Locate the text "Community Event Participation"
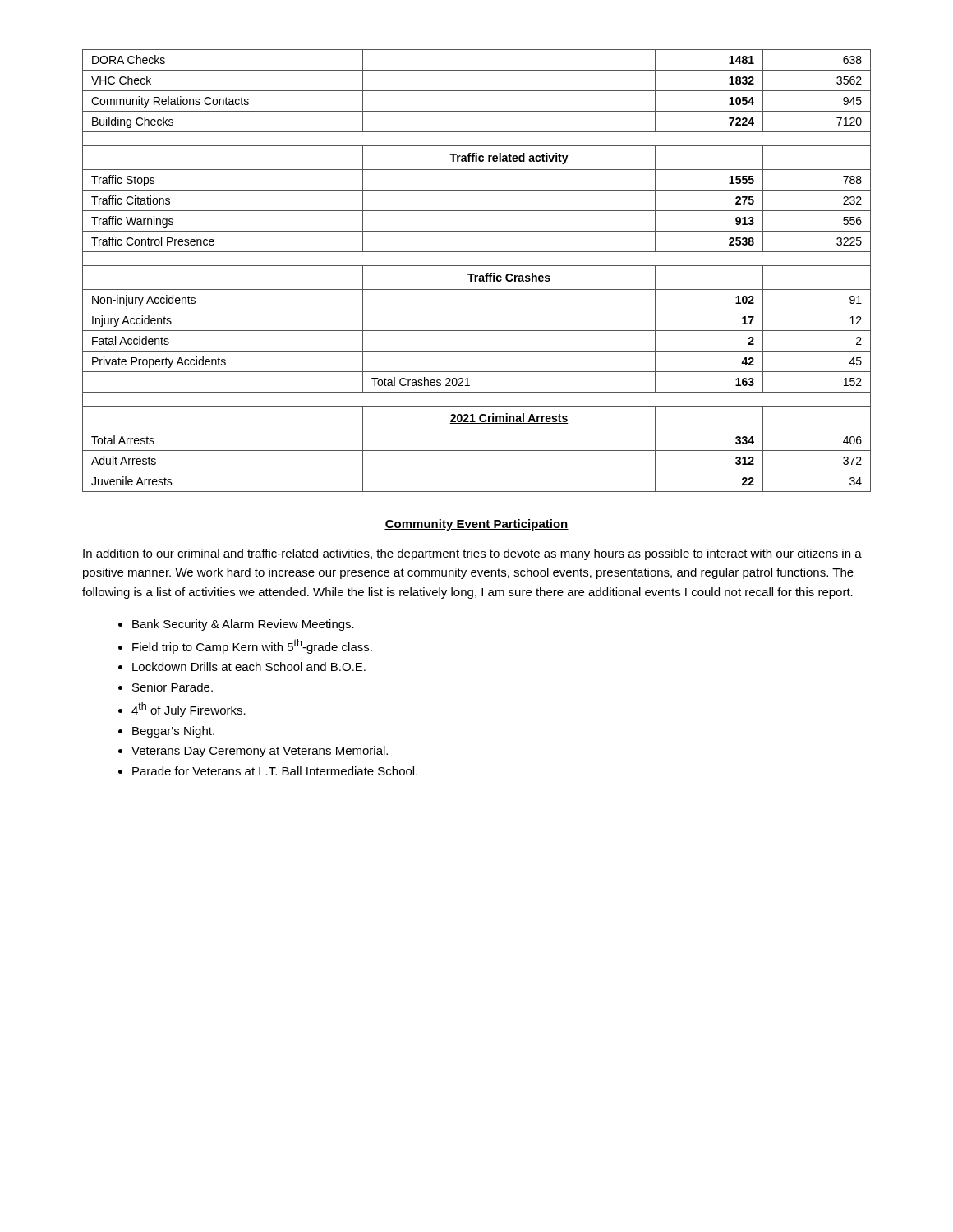 coord(476,524)
